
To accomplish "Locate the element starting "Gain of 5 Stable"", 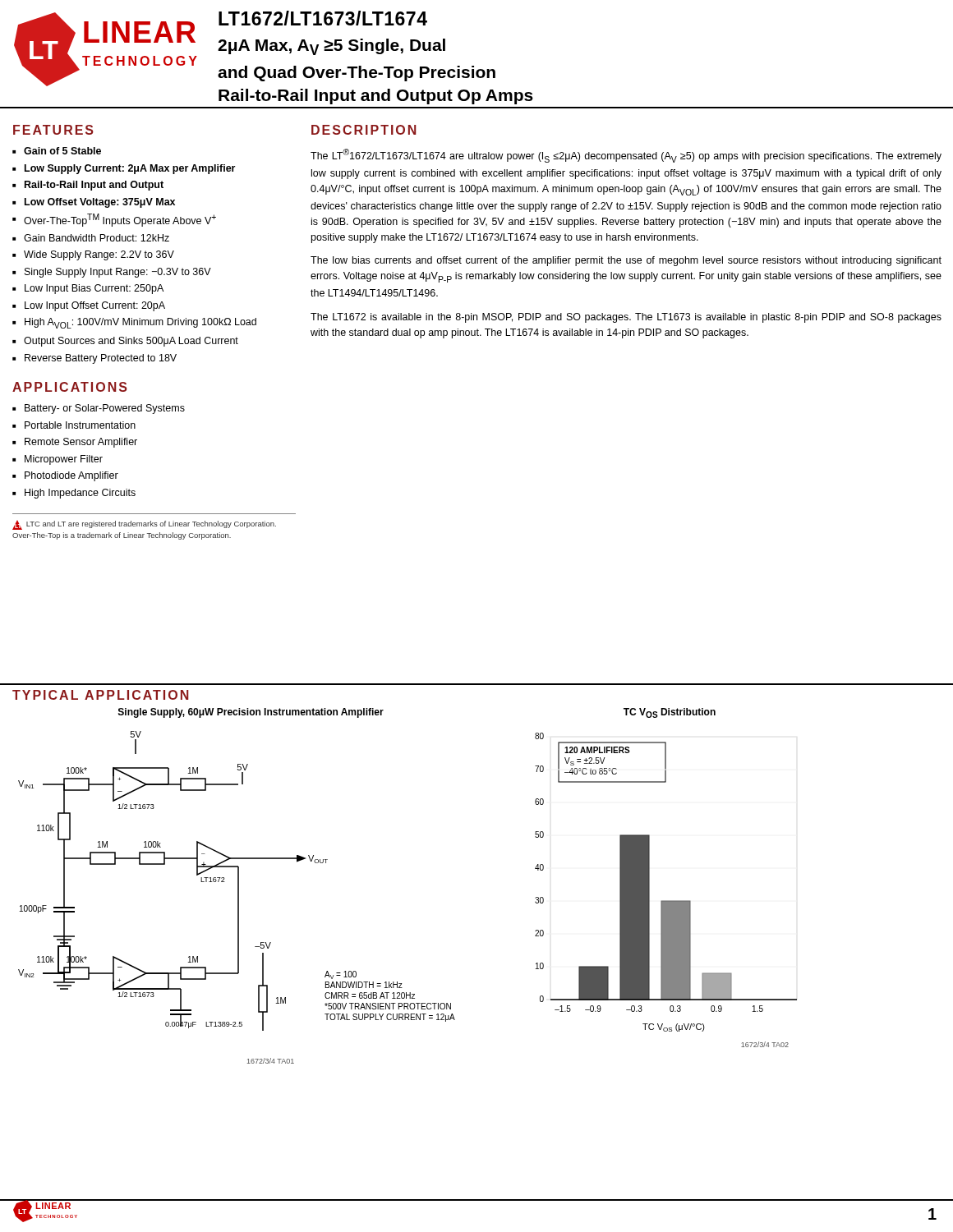I will coord(63,151).
